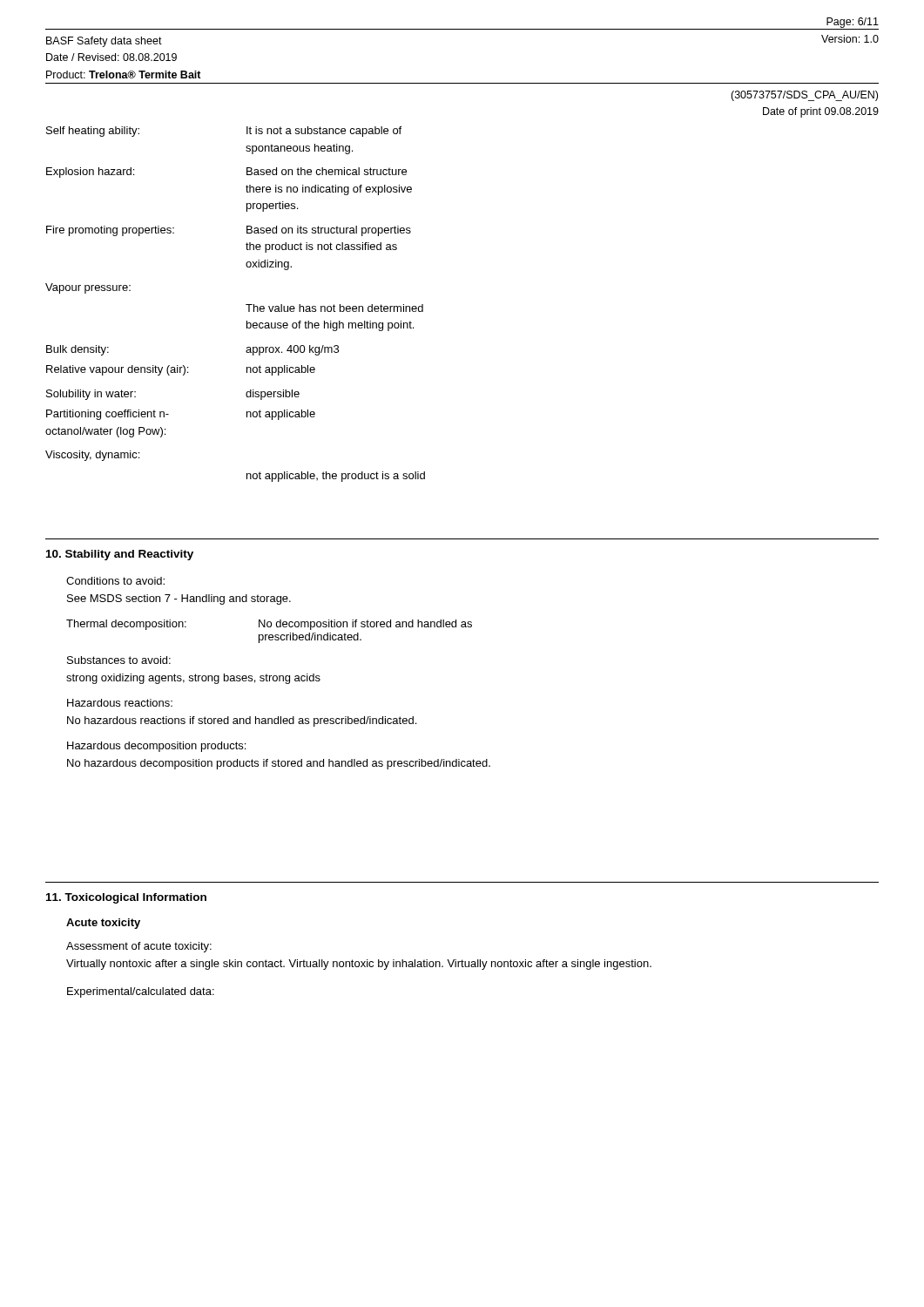Navigate to the element starting "not applicable, the product is a"
This screenshot has height=1307, width=924.
click(x=336, y=477)
